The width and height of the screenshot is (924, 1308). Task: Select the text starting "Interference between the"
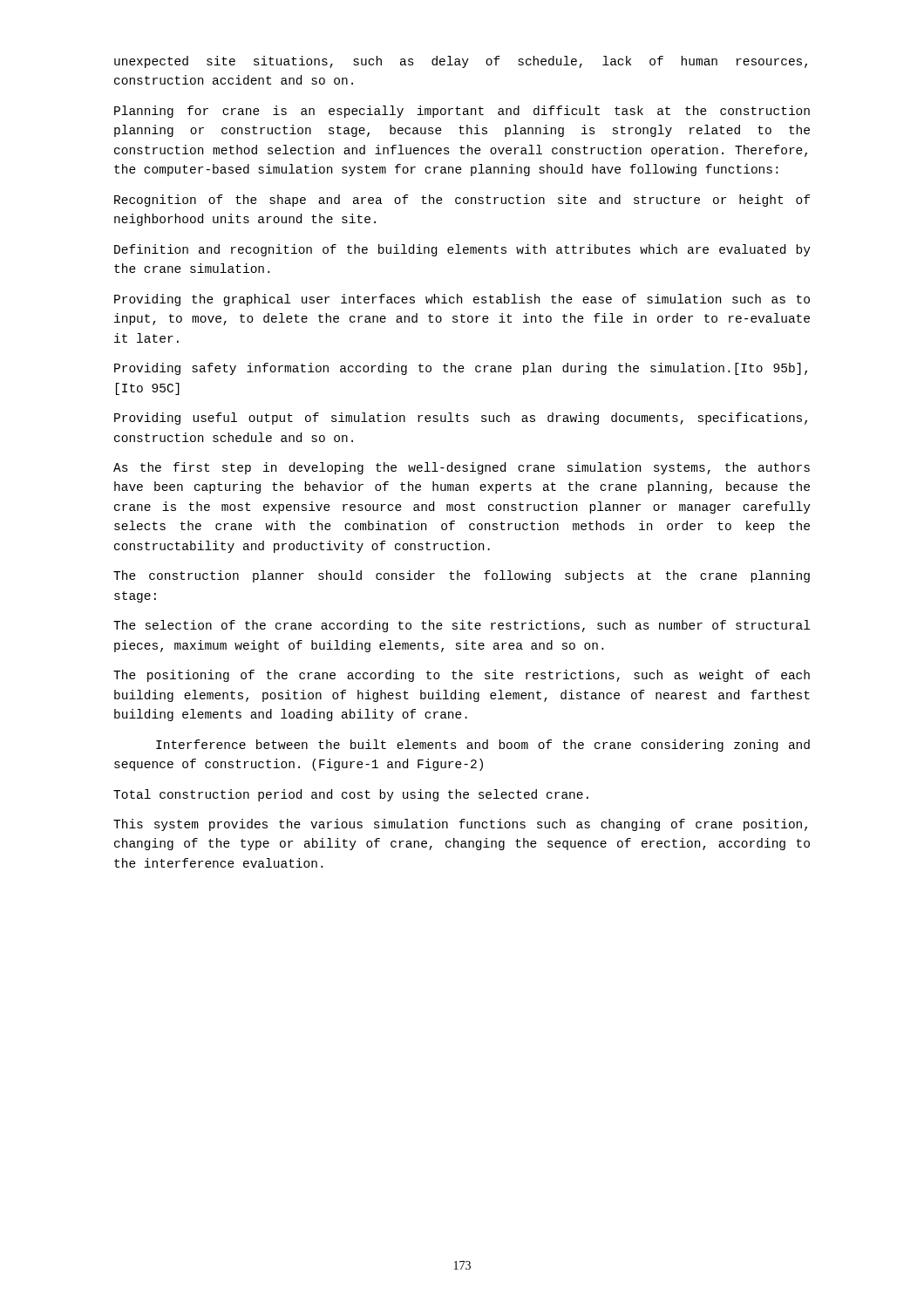462,755
